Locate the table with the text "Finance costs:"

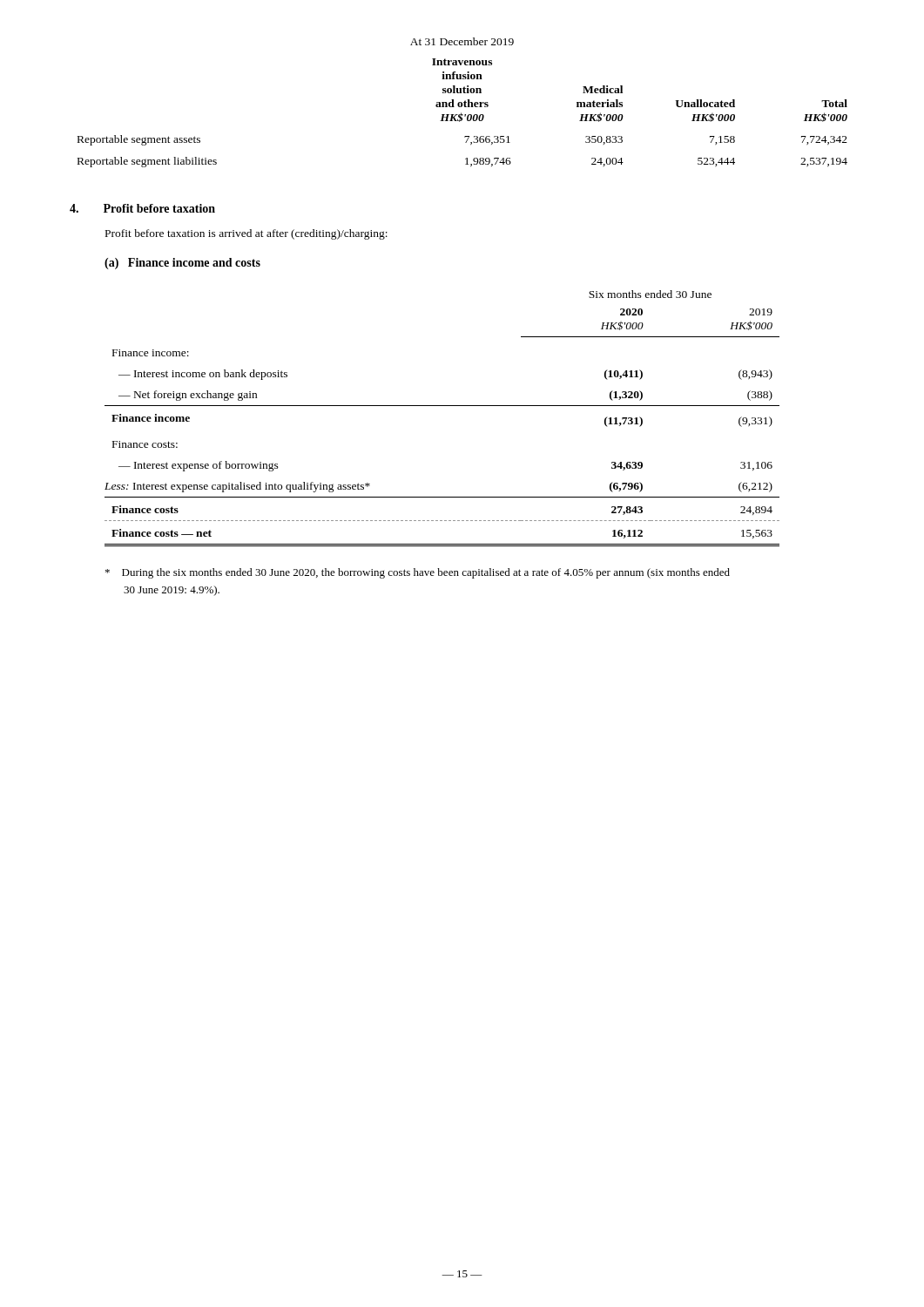coord(479,415)
